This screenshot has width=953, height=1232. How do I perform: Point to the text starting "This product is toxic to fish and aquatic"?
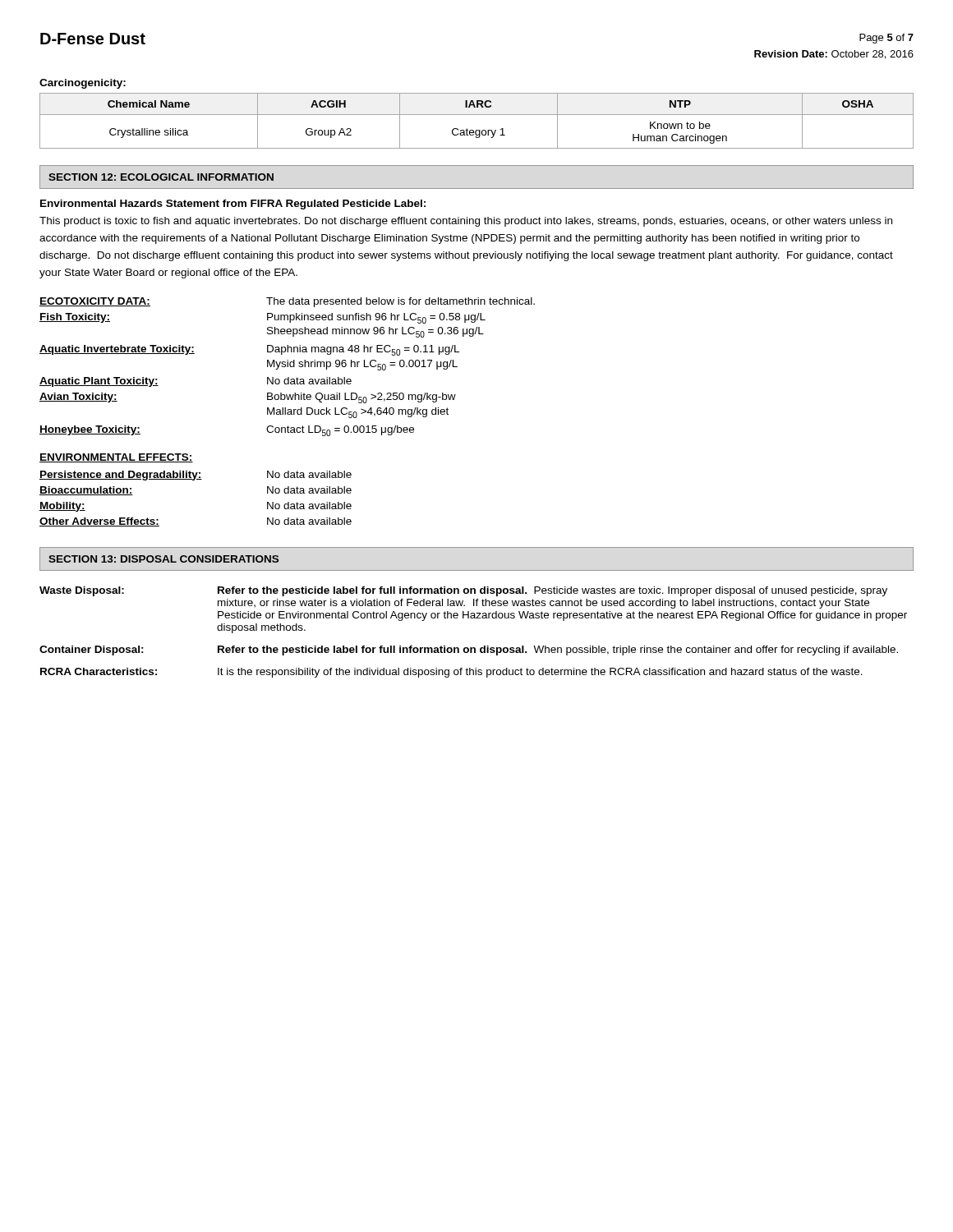466,246
